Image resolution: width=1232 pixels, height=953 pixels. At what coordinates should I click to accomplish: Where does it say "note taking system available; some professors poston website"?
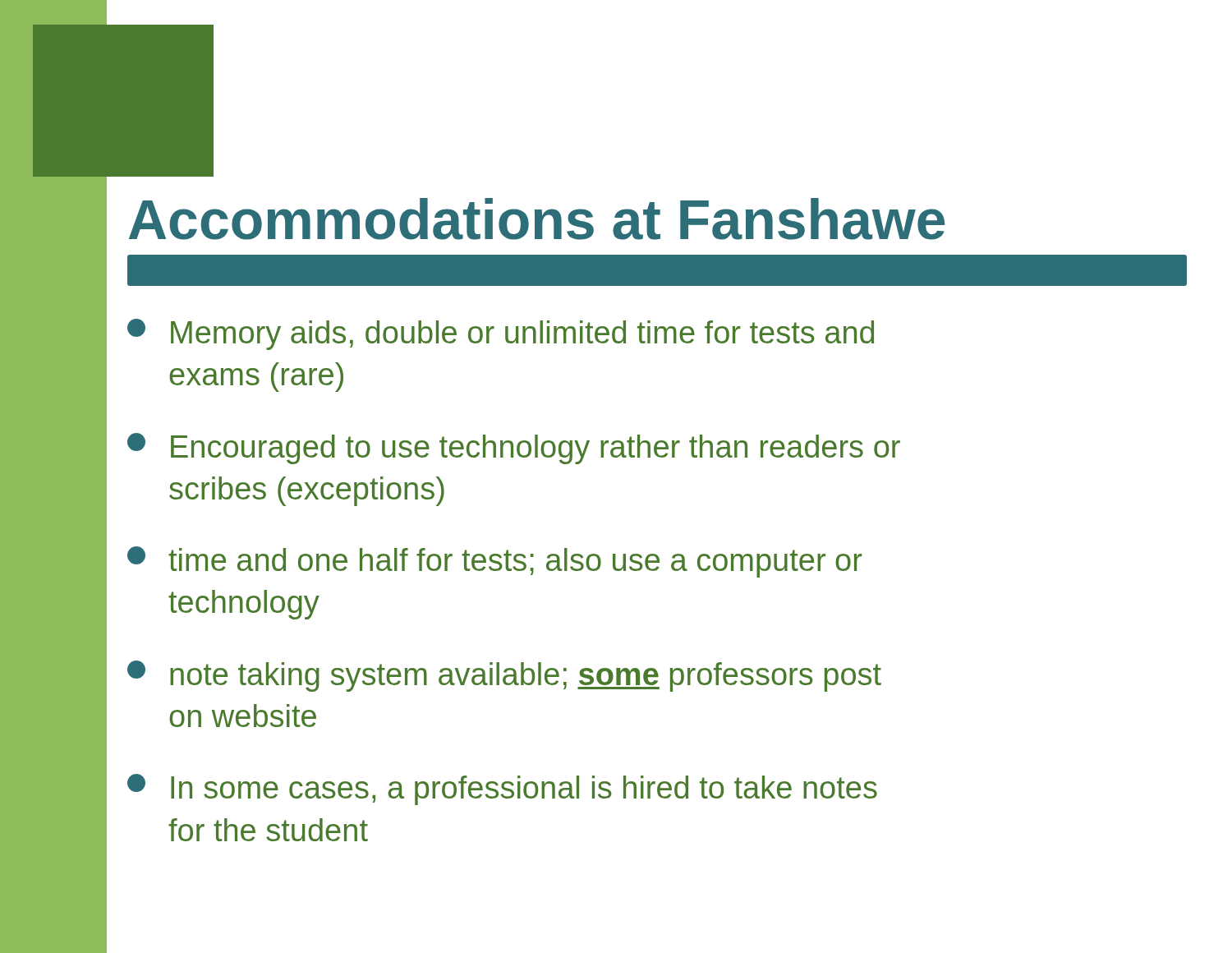[x=504, y=696]
